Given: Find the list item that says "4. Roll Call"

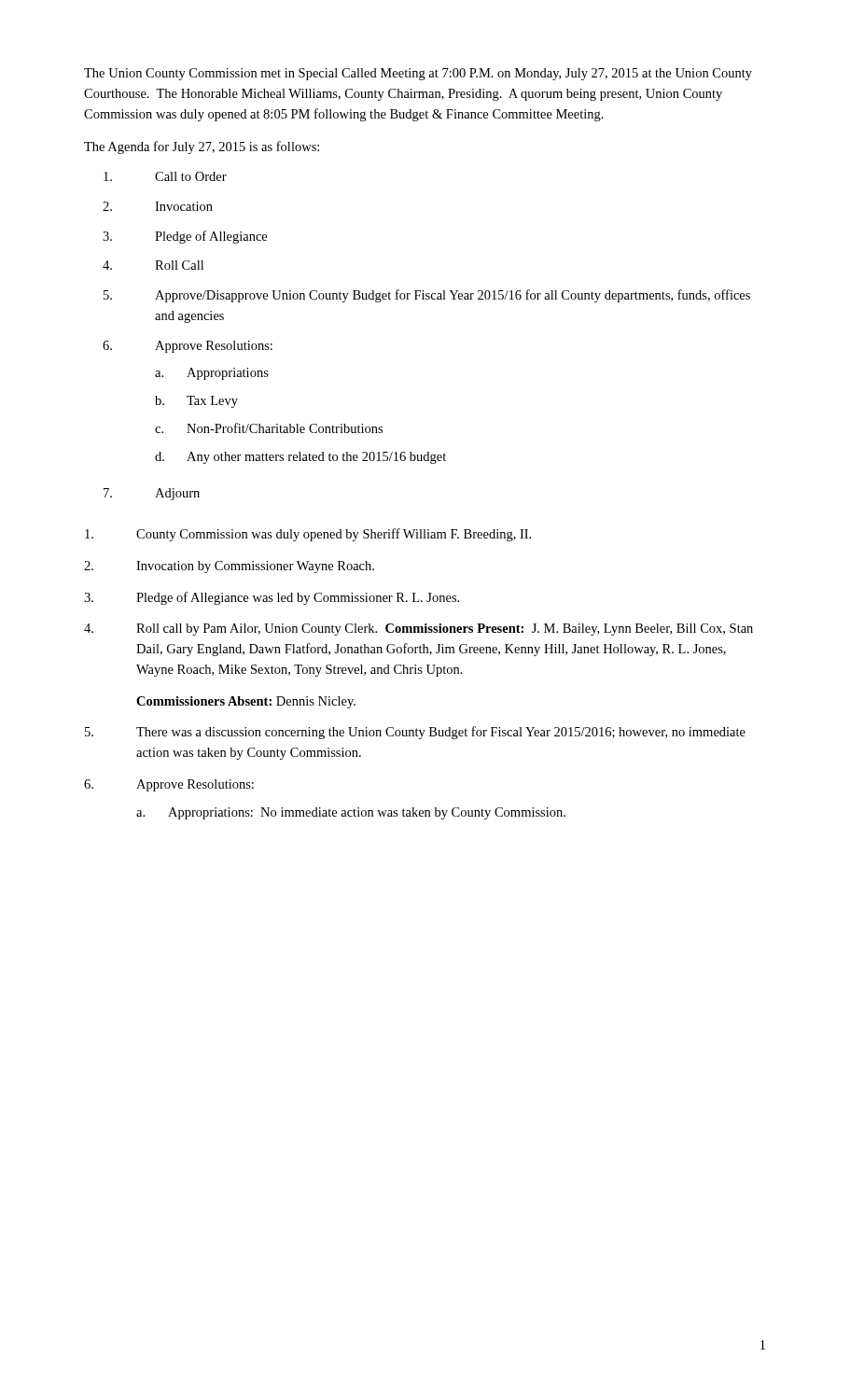Looking at the screenshot, I should [x=153, y=265].
